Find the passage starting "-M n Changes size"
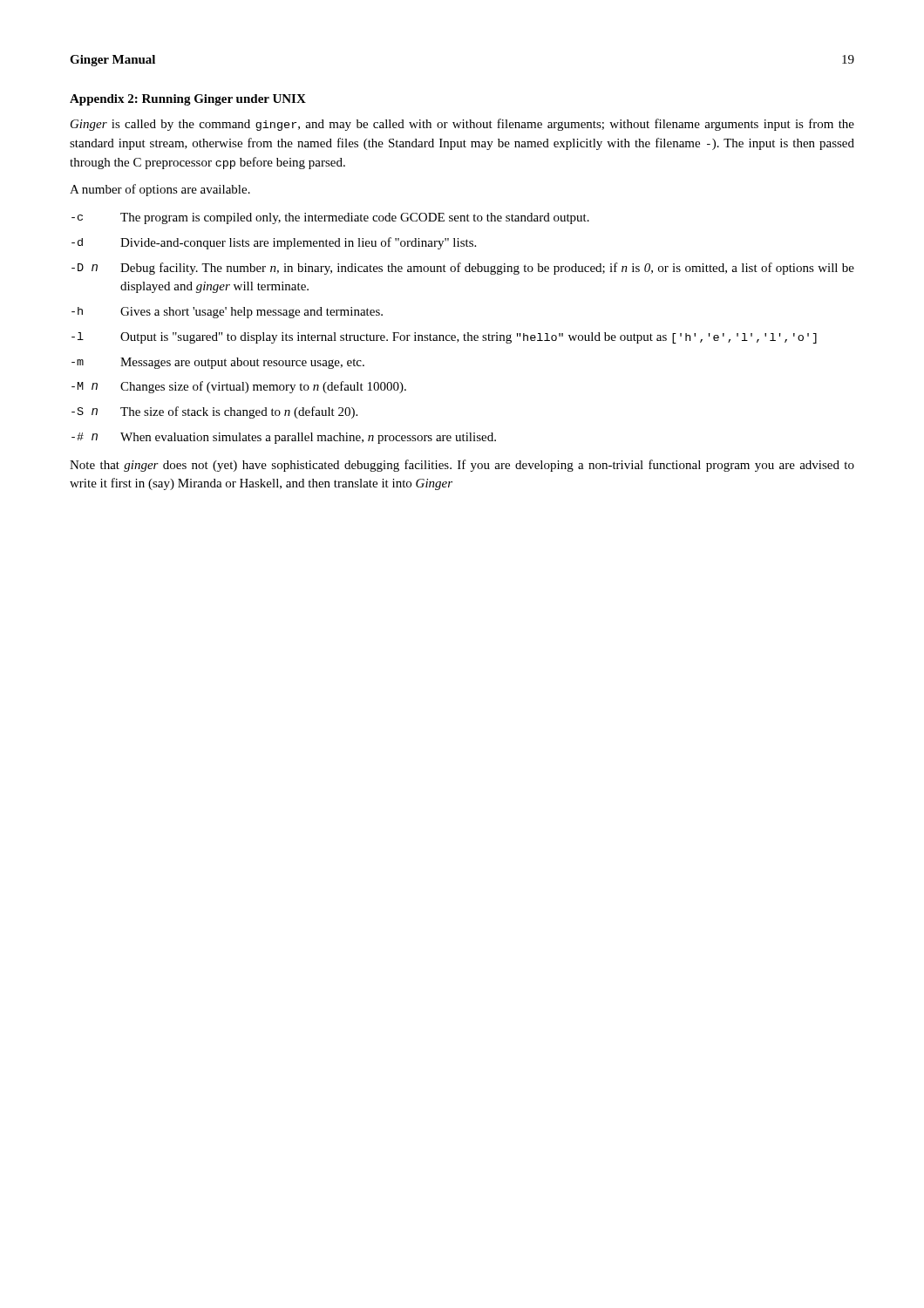 click(x=239, y=387)
